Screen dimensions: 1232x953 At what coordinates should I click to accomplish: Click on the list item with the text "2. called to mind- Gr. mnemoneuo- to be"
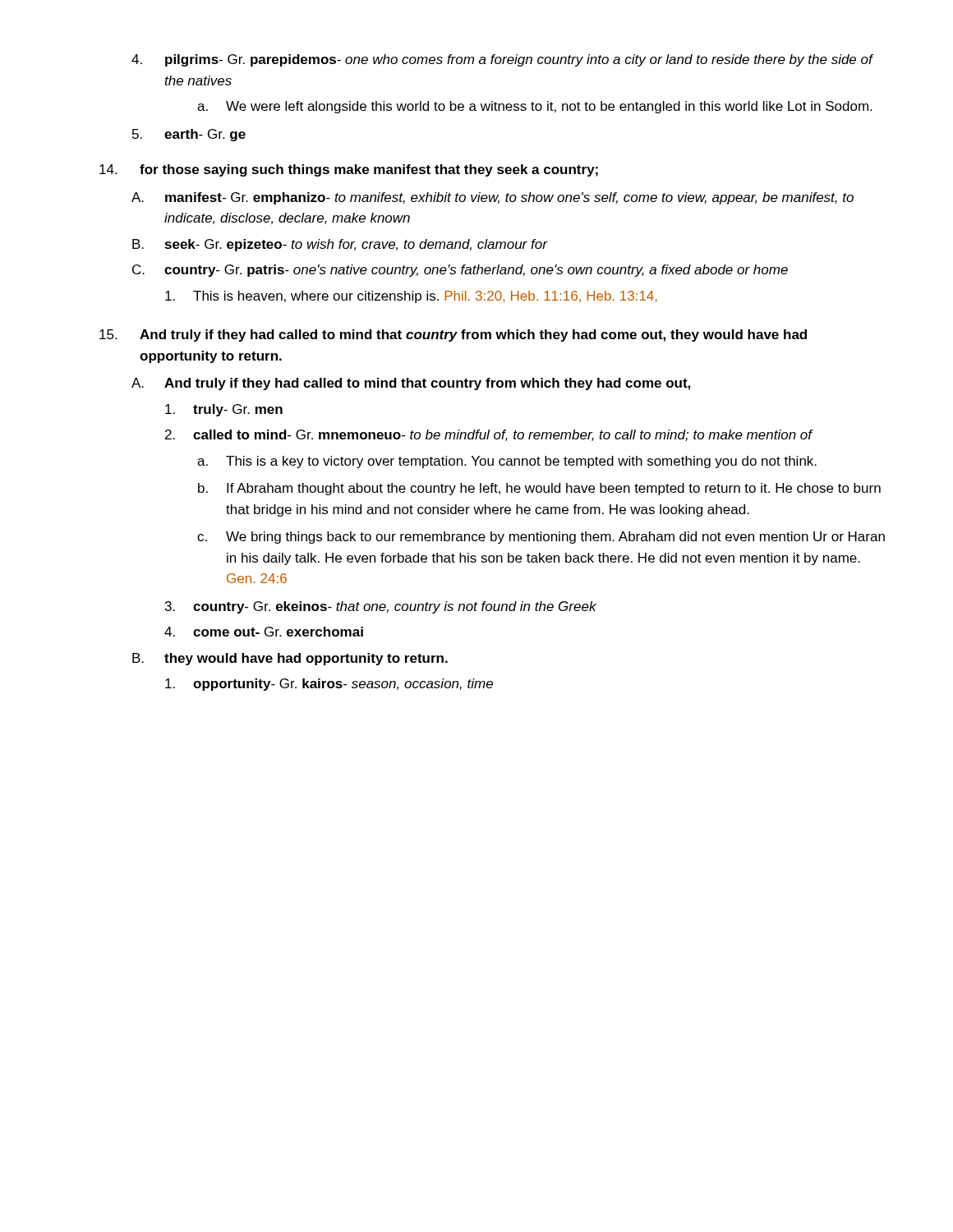(x=488, y=435)
